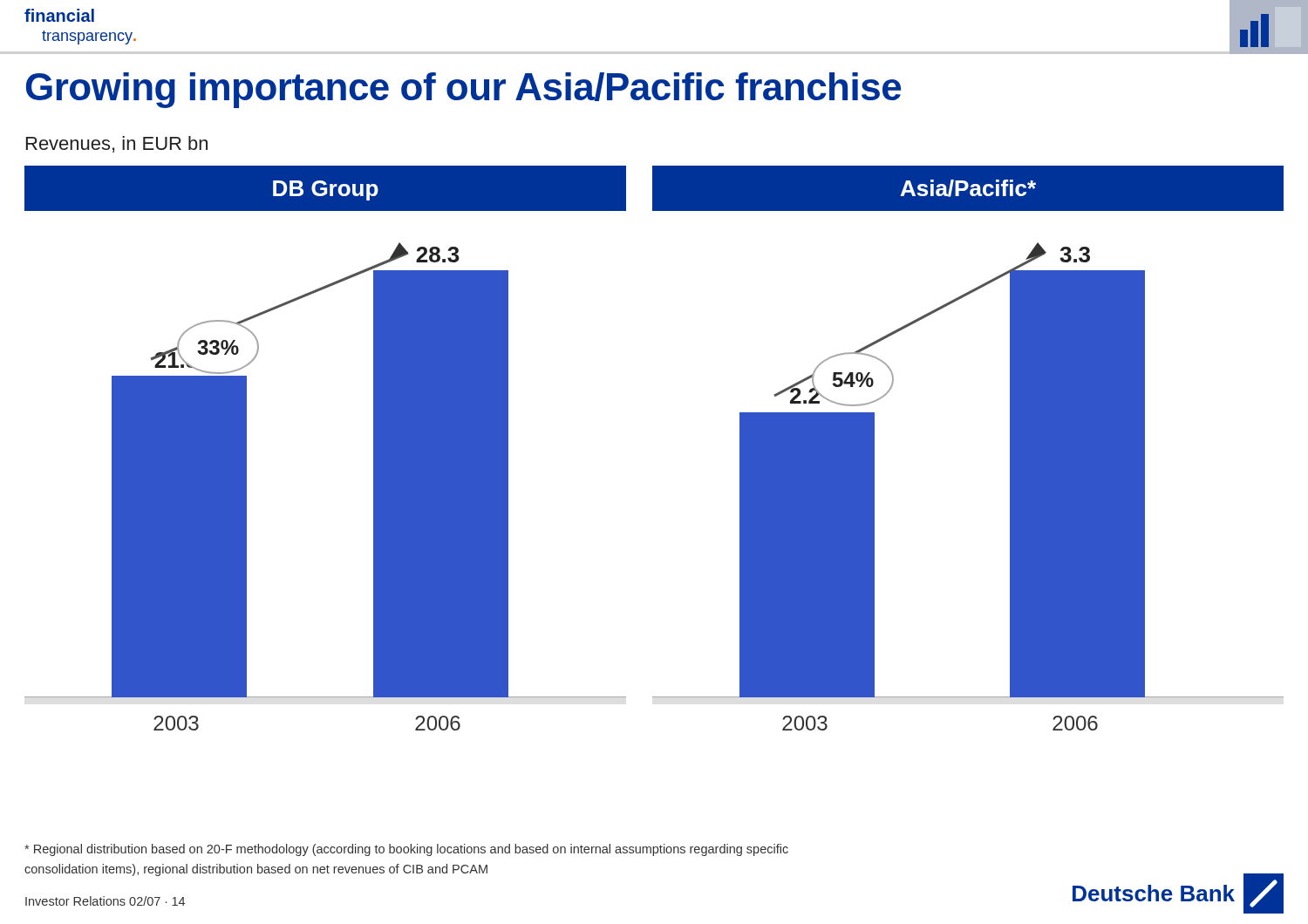Image resolution: width=1308 pixels, height=924 pixels.
Task: Select the text with the text "Revenues, in EUR bn"
Action: click(x=117, y=143)
